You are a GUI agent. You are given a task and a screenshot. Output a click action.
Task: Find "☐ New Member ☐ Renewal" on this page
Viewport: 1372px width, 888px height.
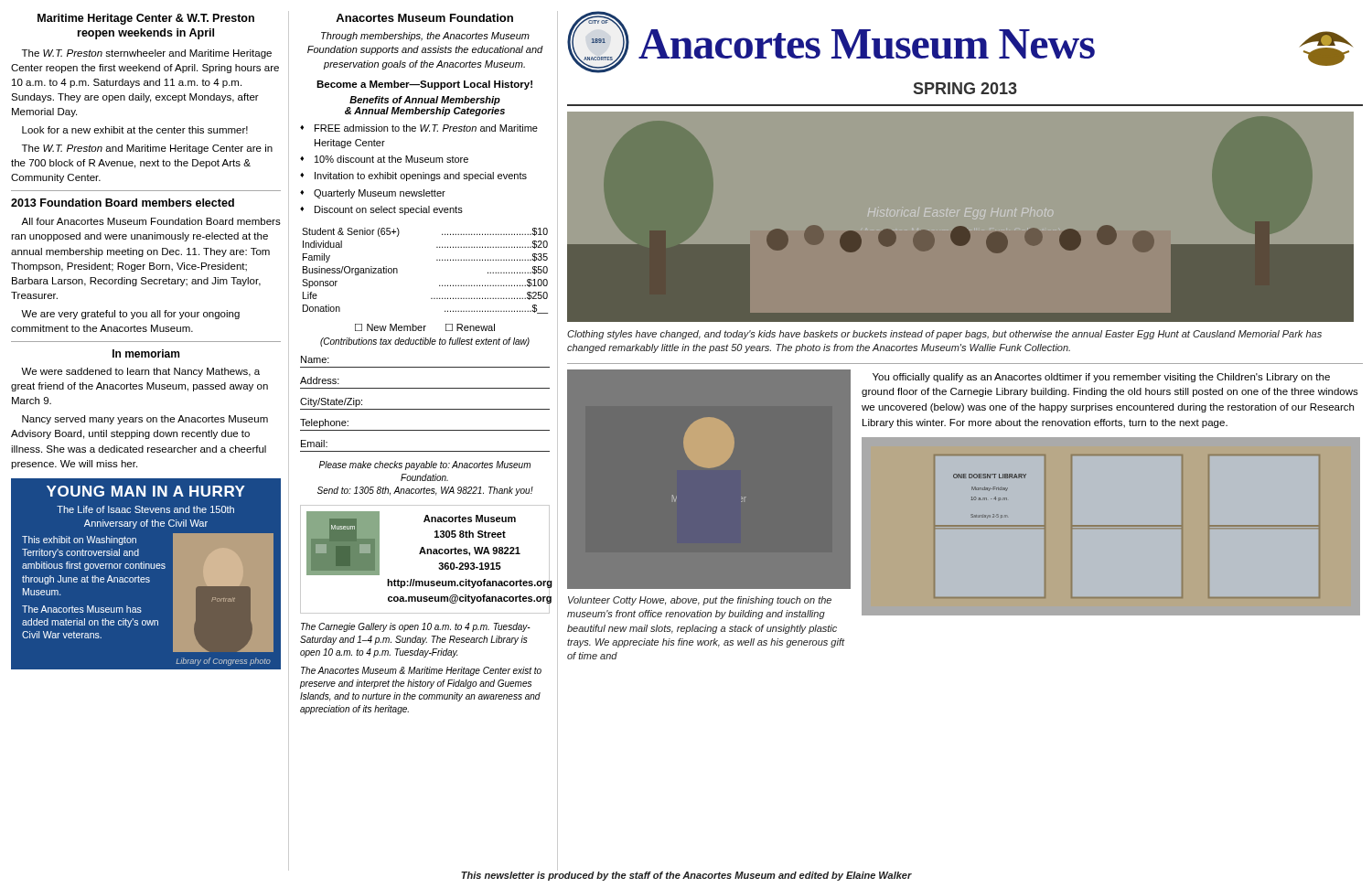tap(425, 327)
